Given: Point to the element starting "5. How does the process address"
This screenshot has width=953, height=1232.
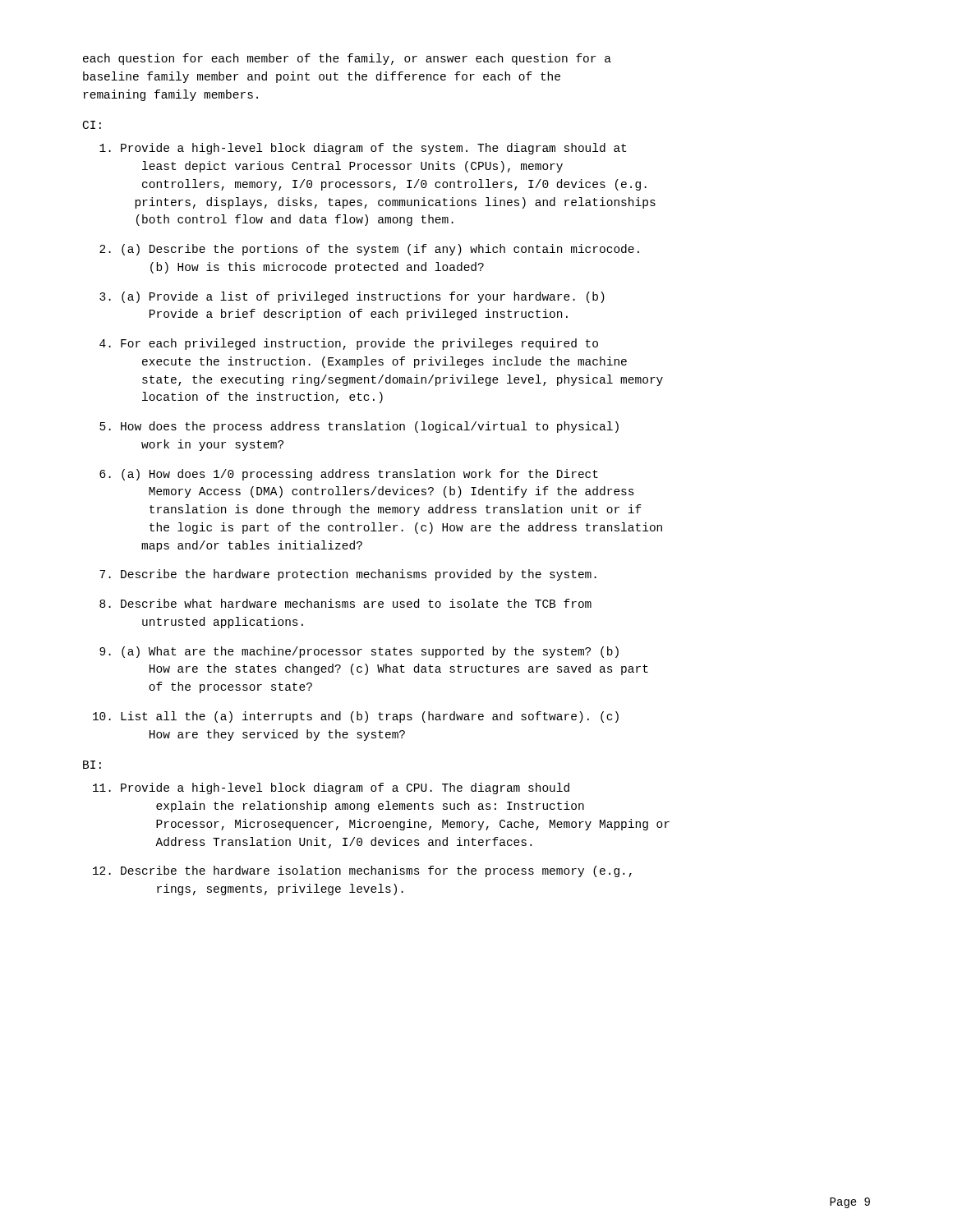Looking at the screenshot, I should click(x=476, y=437).
